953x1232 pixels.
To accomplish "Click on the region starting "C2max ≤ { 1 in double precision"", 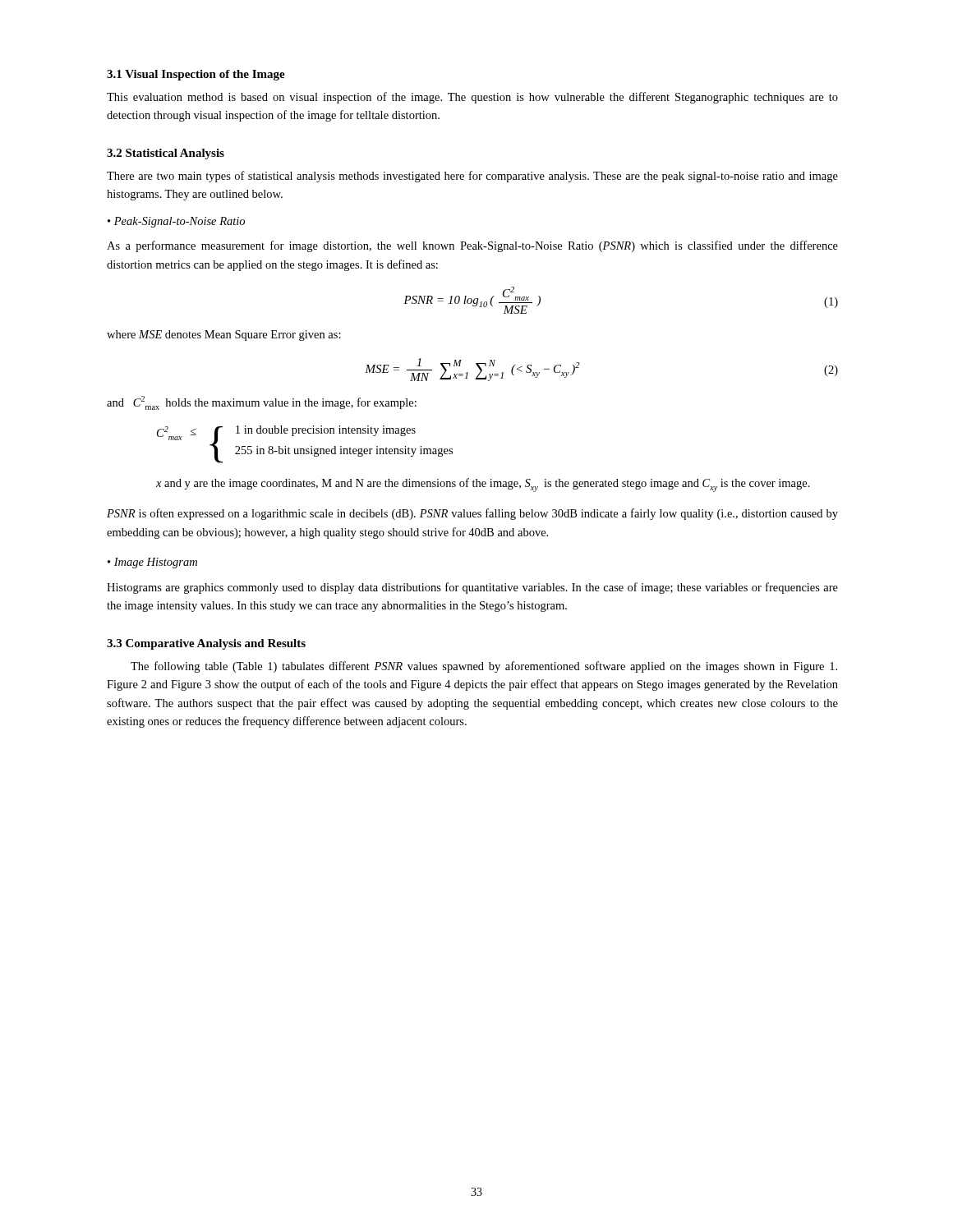I will point(305,443).
